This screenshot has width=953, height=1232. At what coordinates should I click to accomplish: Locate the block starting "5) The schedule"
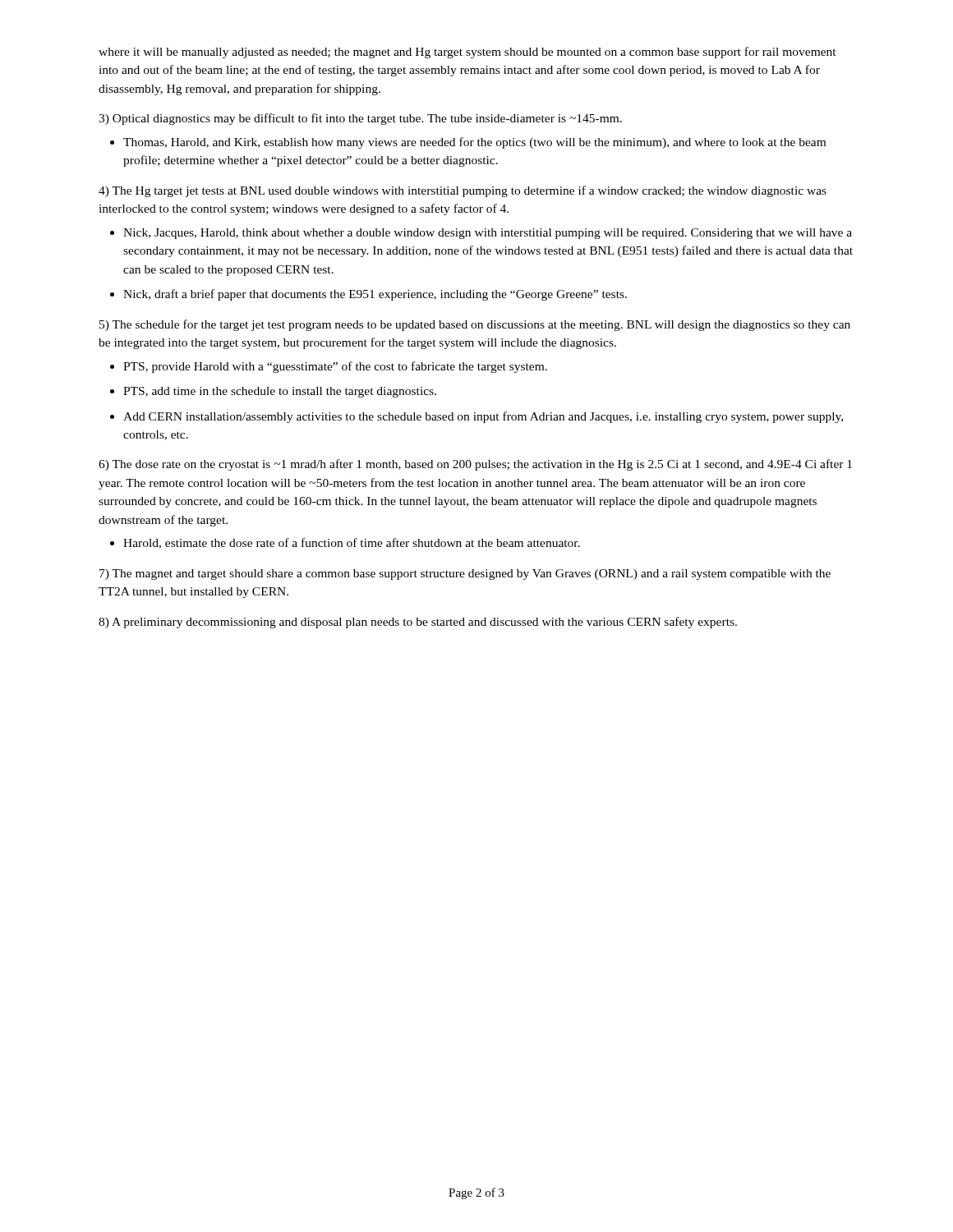(x=475, y=333)
